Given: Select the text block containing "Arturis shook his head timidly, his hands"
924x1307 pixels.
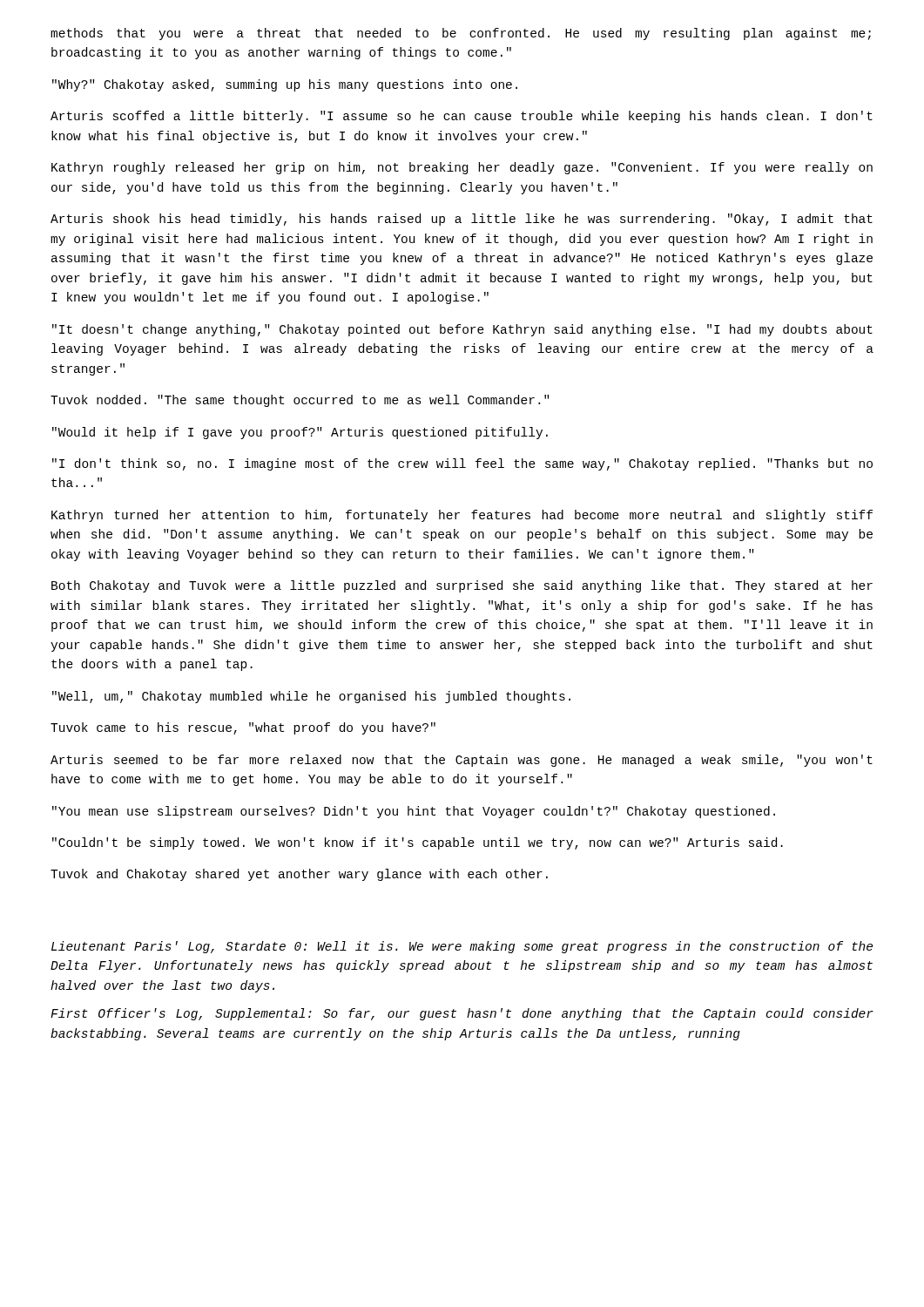Looking at the screenshot, I should point(462,259).
